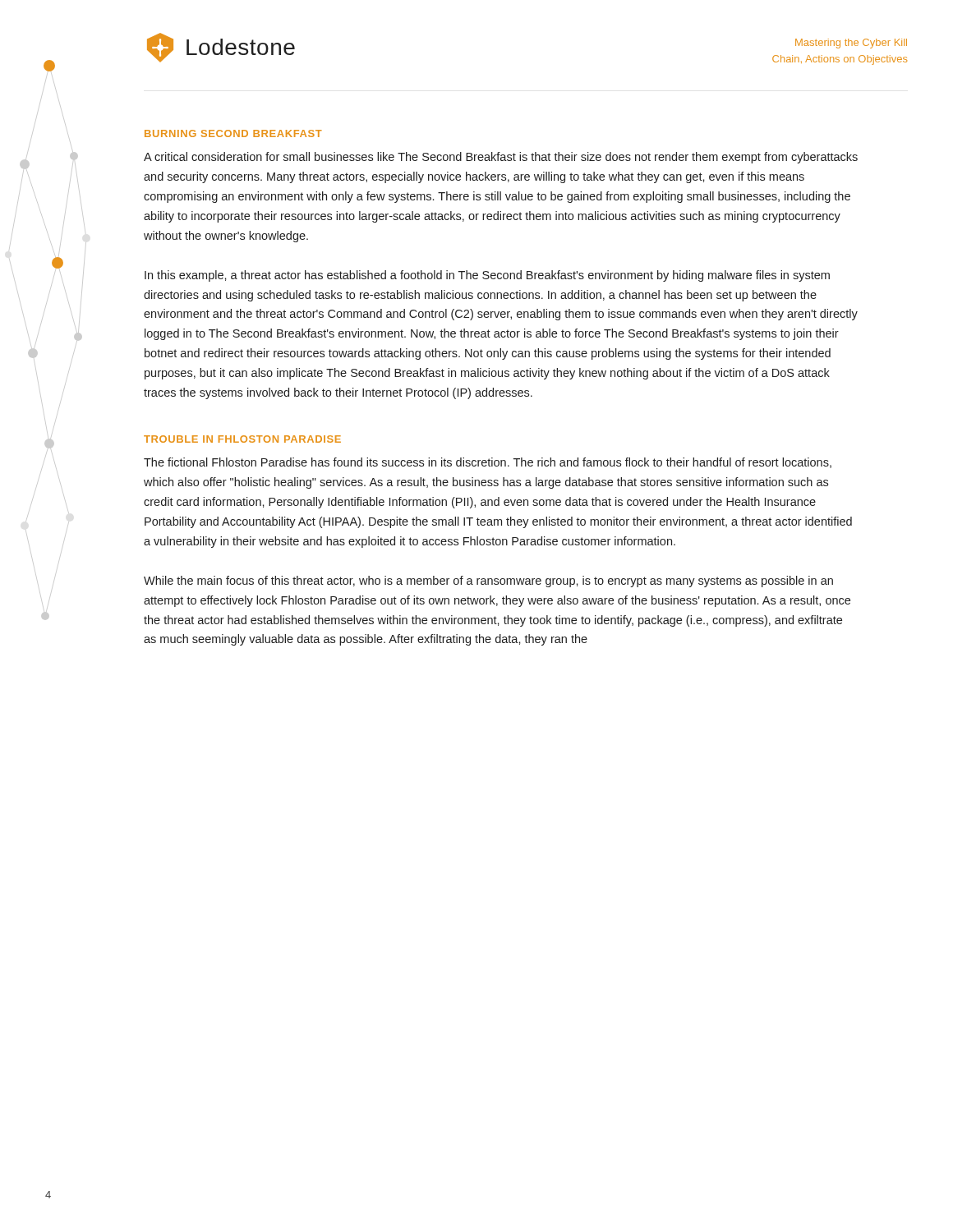This screenshot has height=1232, width=953.
Task: Locate the text "TROUBLE IN FHLOSTON PARADISE"
Action: tap(243, 439)
